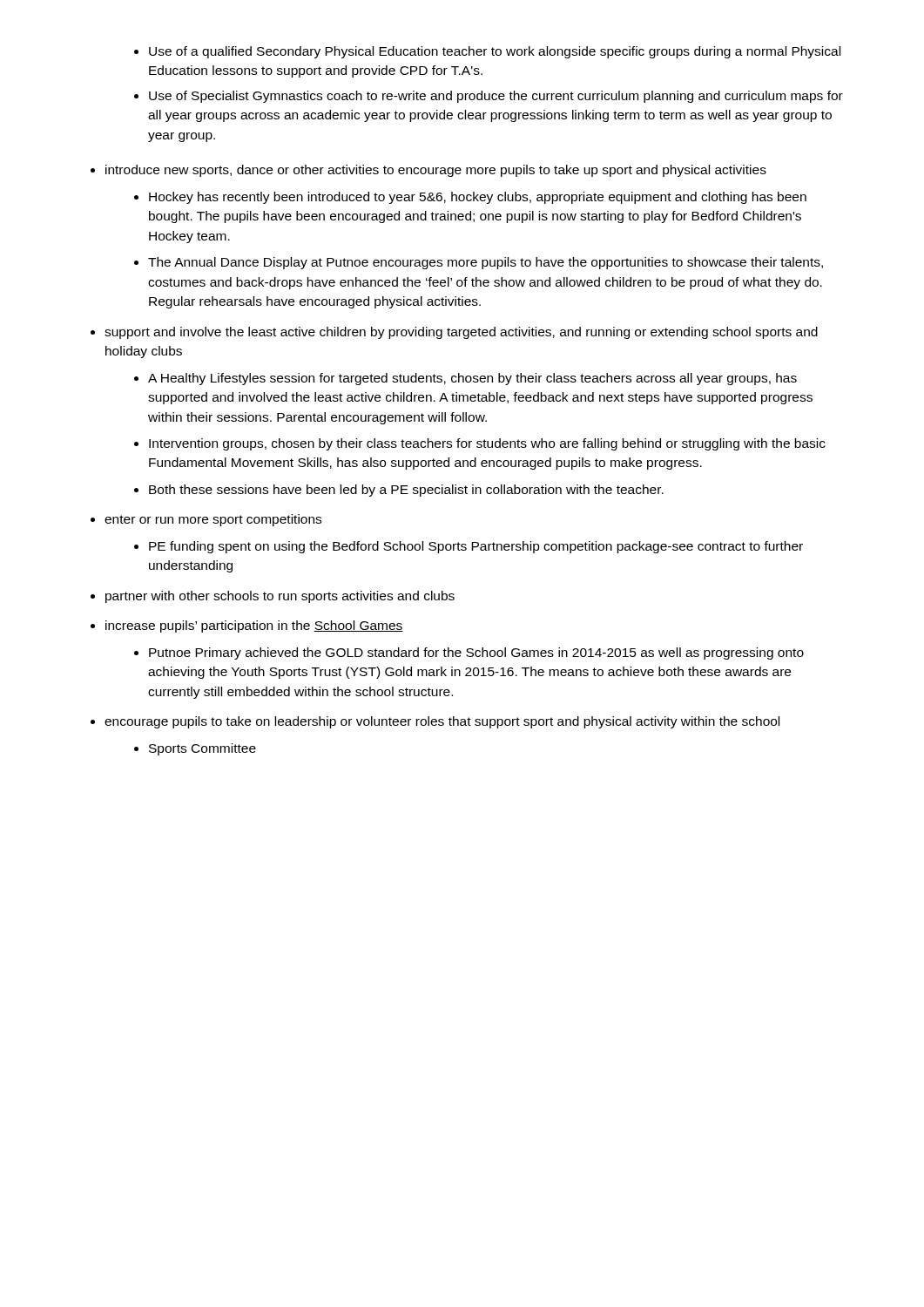The height and width of the screenshot is (1307, 924).
Task: Point to the passage starting "Both these sessions have been"
Action: click(406, 489)
